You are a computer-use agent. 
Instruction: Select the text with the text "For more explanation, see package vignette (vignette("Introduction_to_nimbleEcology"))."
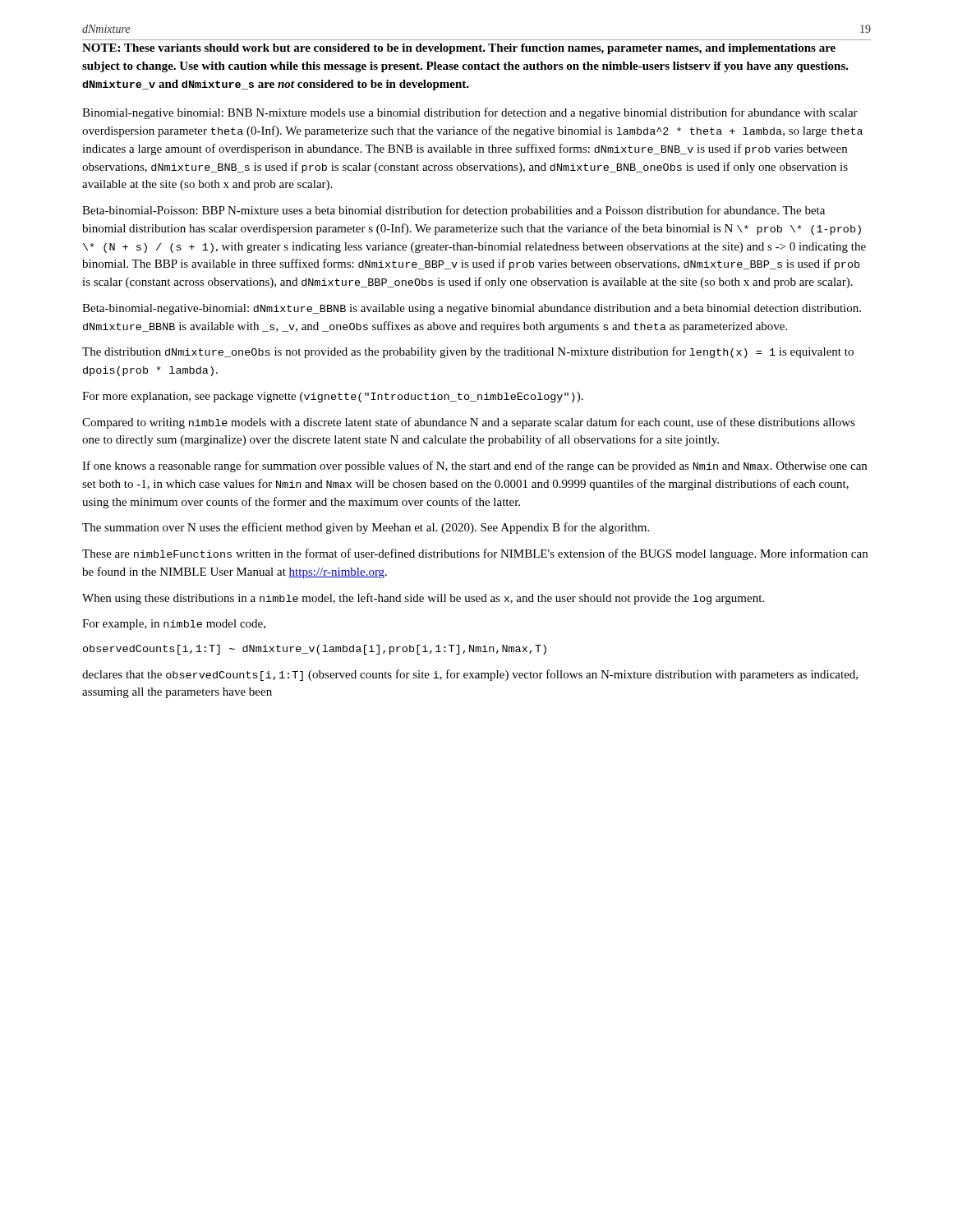pos(333,396)
